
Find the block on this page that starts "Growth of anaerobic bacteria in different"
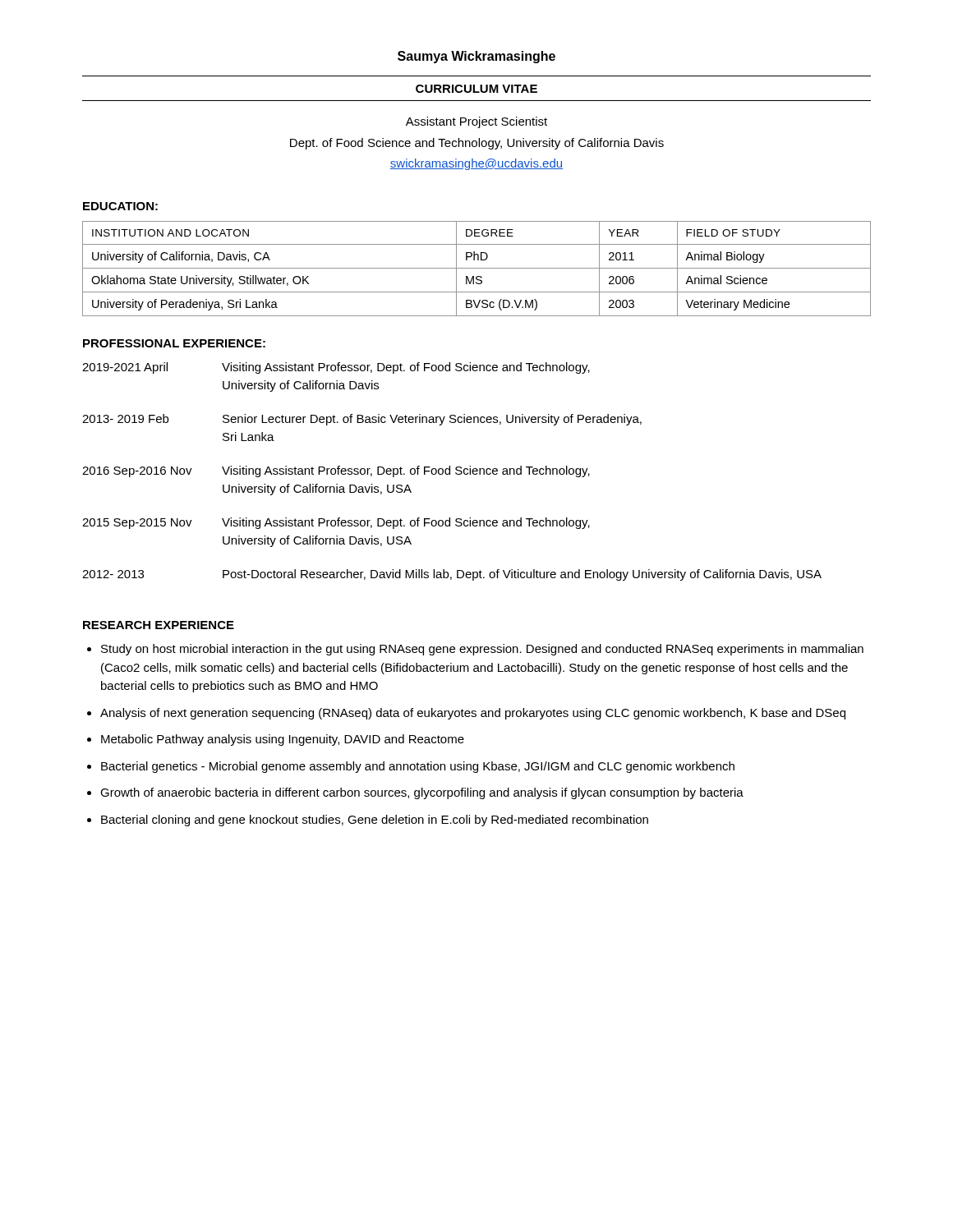tap(422, 792)
